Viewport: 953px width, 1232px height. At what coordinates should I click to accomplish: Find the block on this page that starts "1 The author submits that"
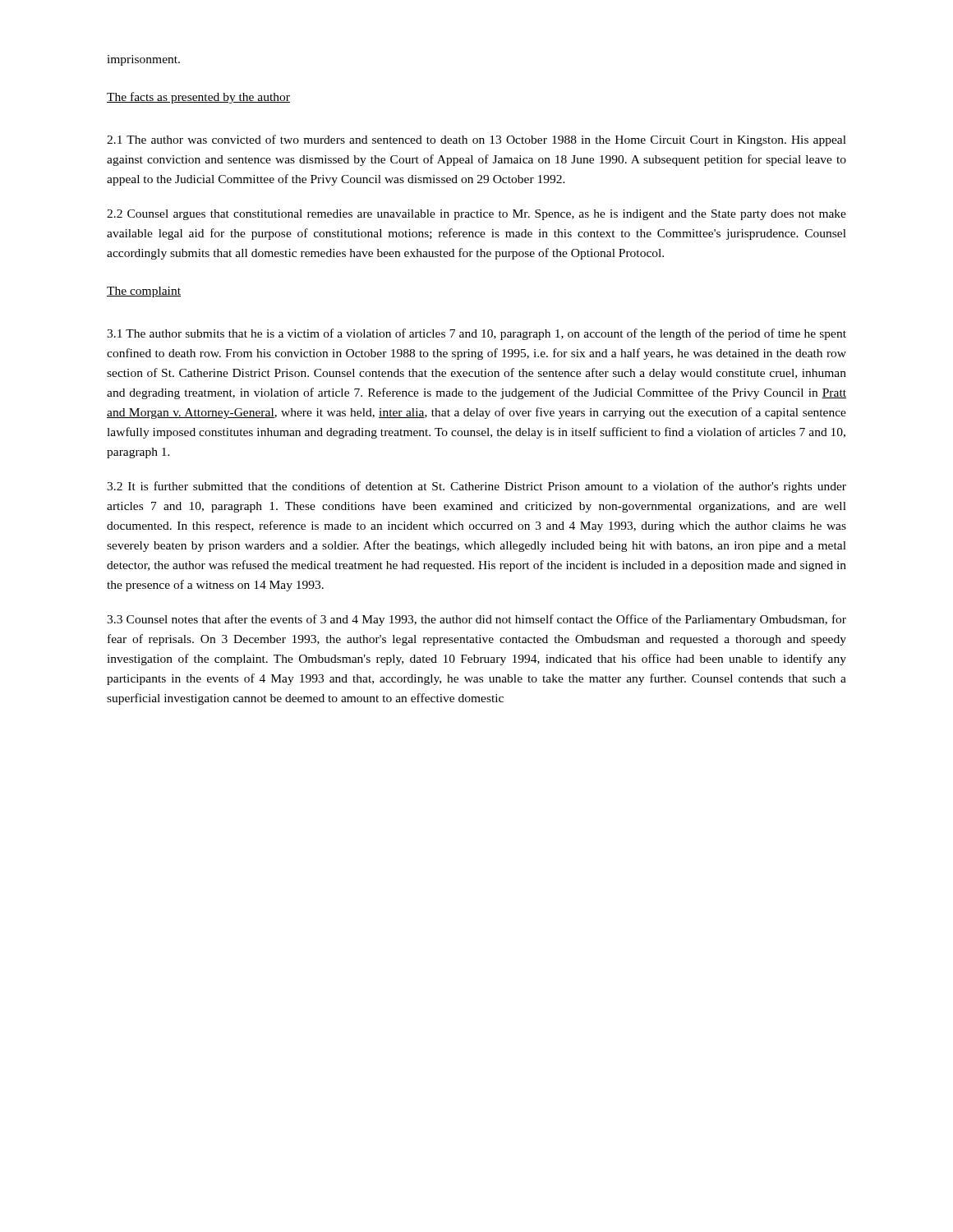476,393
